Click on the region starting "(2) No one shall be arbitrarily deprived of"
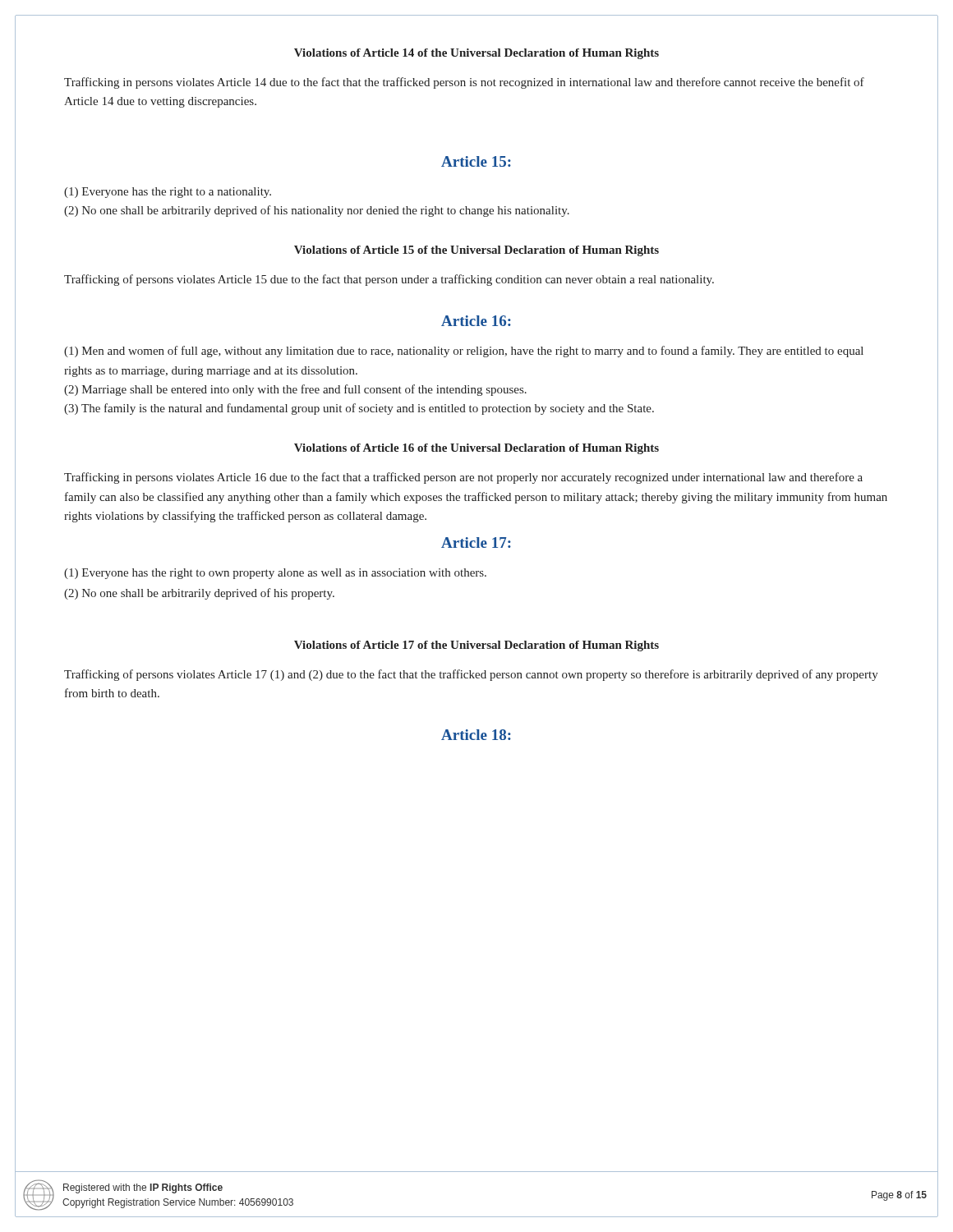 tap(200, 593)
